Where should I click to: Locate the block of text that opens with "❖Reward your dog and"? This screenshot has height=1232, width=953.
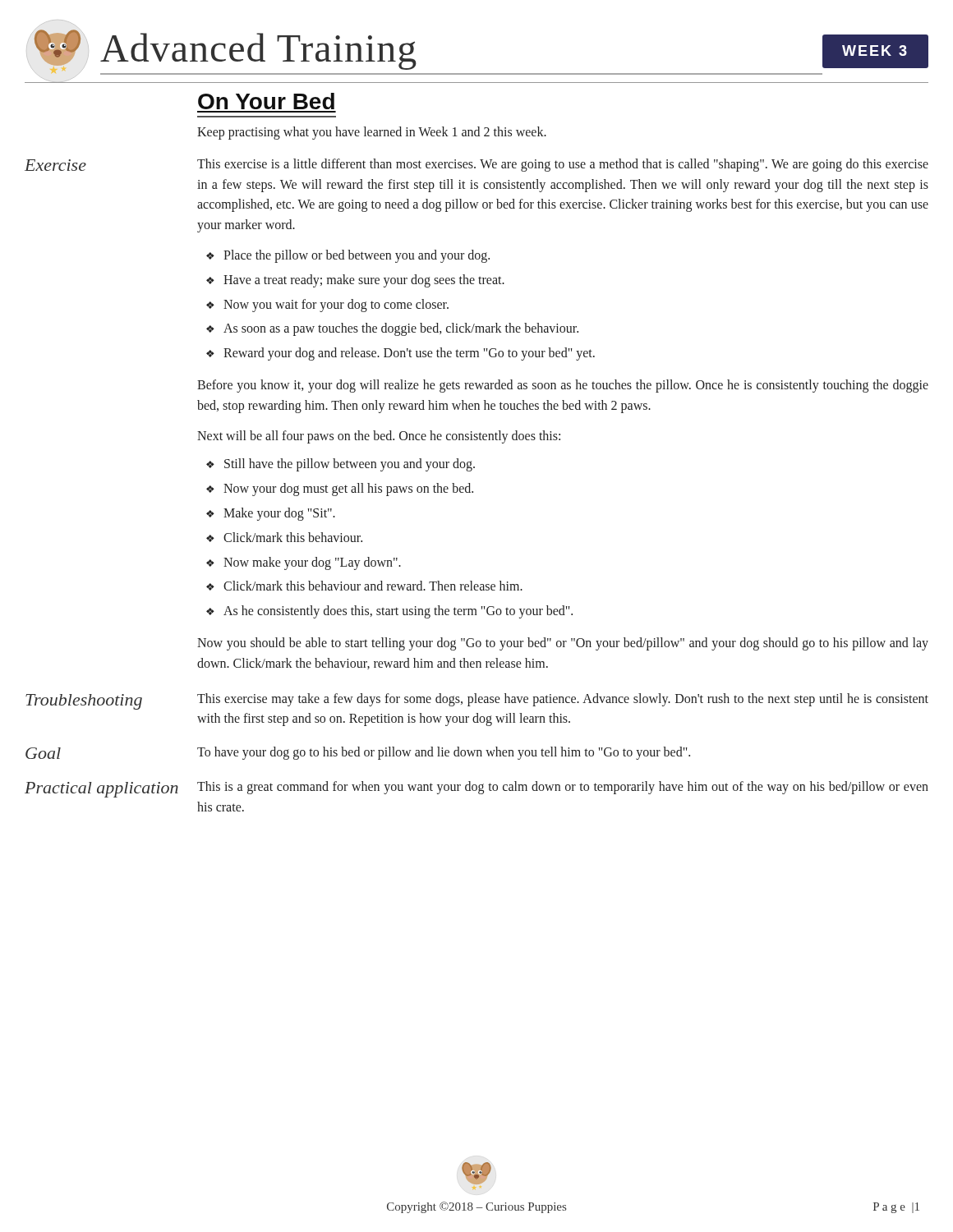pos(400,354)
